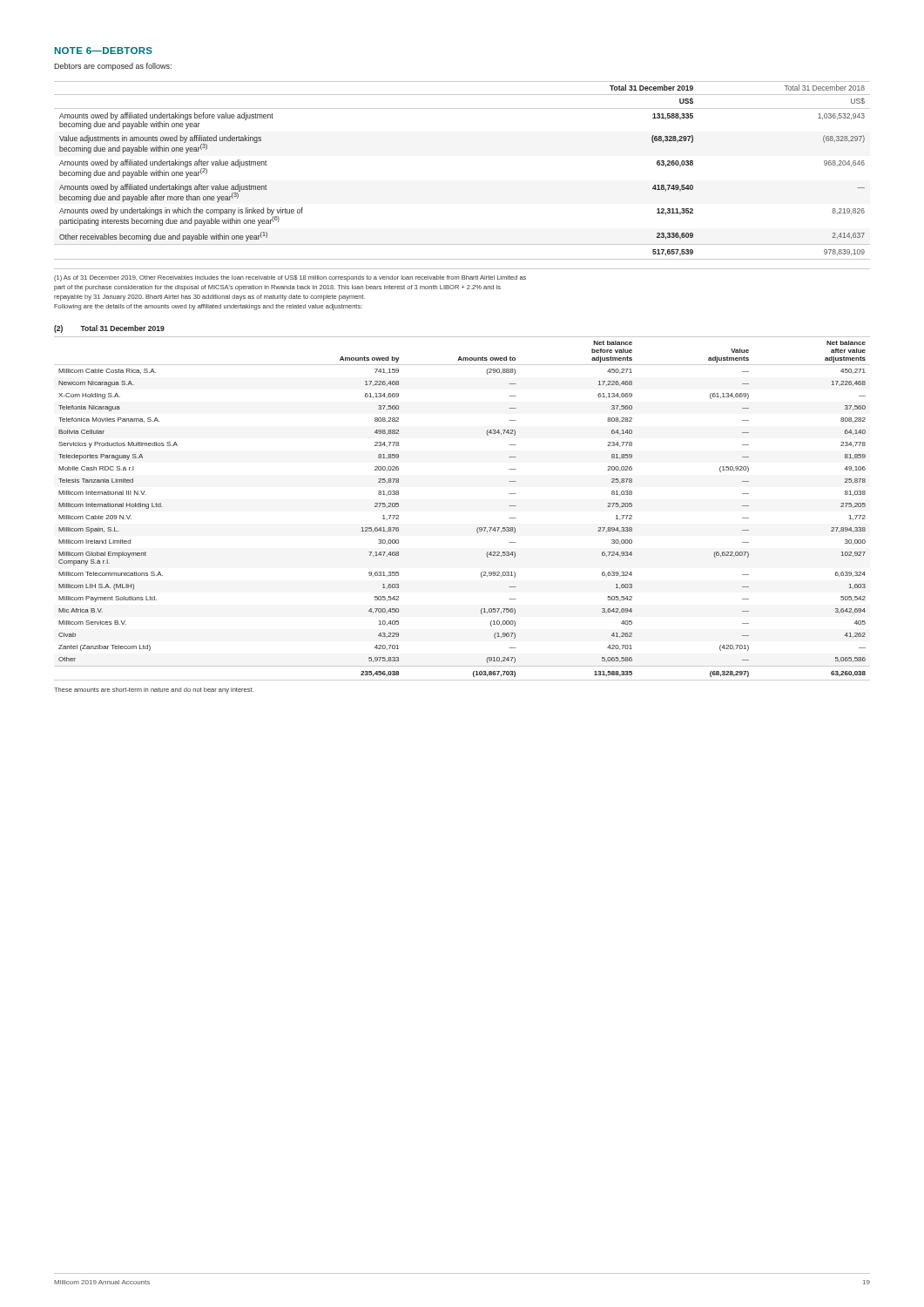
Task: Find the footnote that says "(1) As of"
Action: coord(290,292)
